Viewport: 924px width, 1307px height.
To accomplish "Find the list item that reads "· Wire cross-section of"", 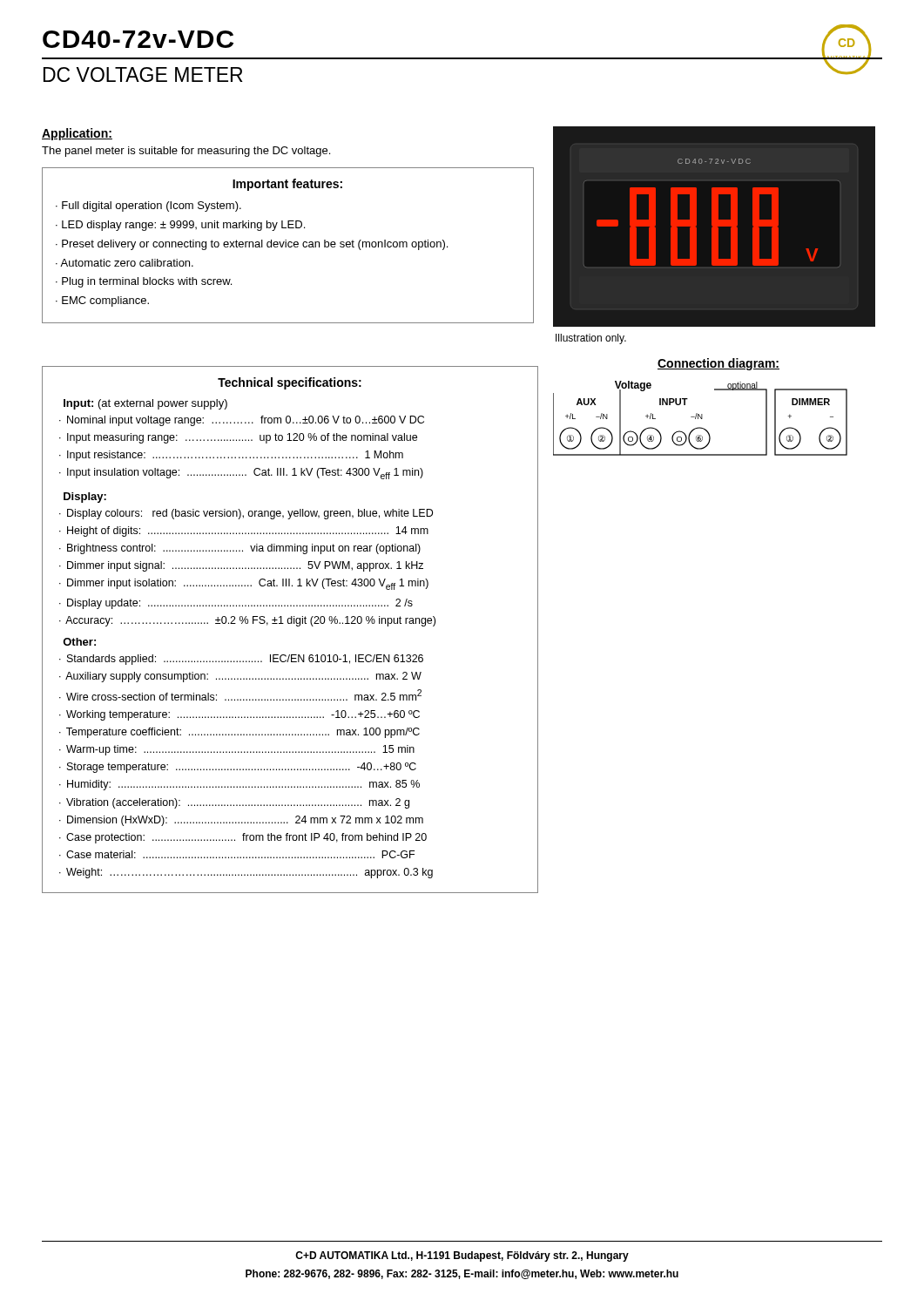I will (x=240, y=695).
